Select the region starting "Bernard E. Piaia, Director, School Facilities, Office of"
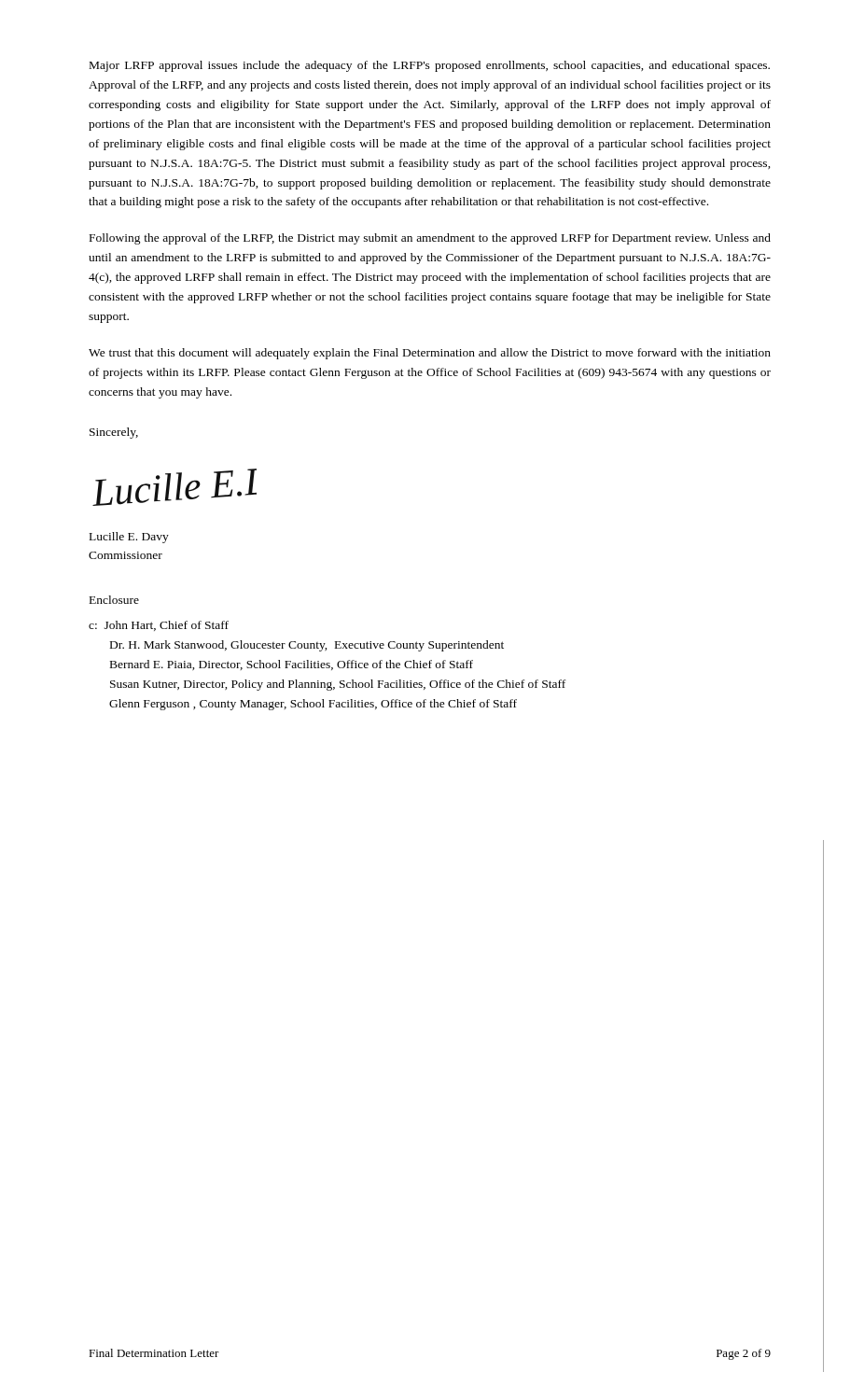This screenshot has width=850, height=1400. pyautogui.click(x=291, y=664)
